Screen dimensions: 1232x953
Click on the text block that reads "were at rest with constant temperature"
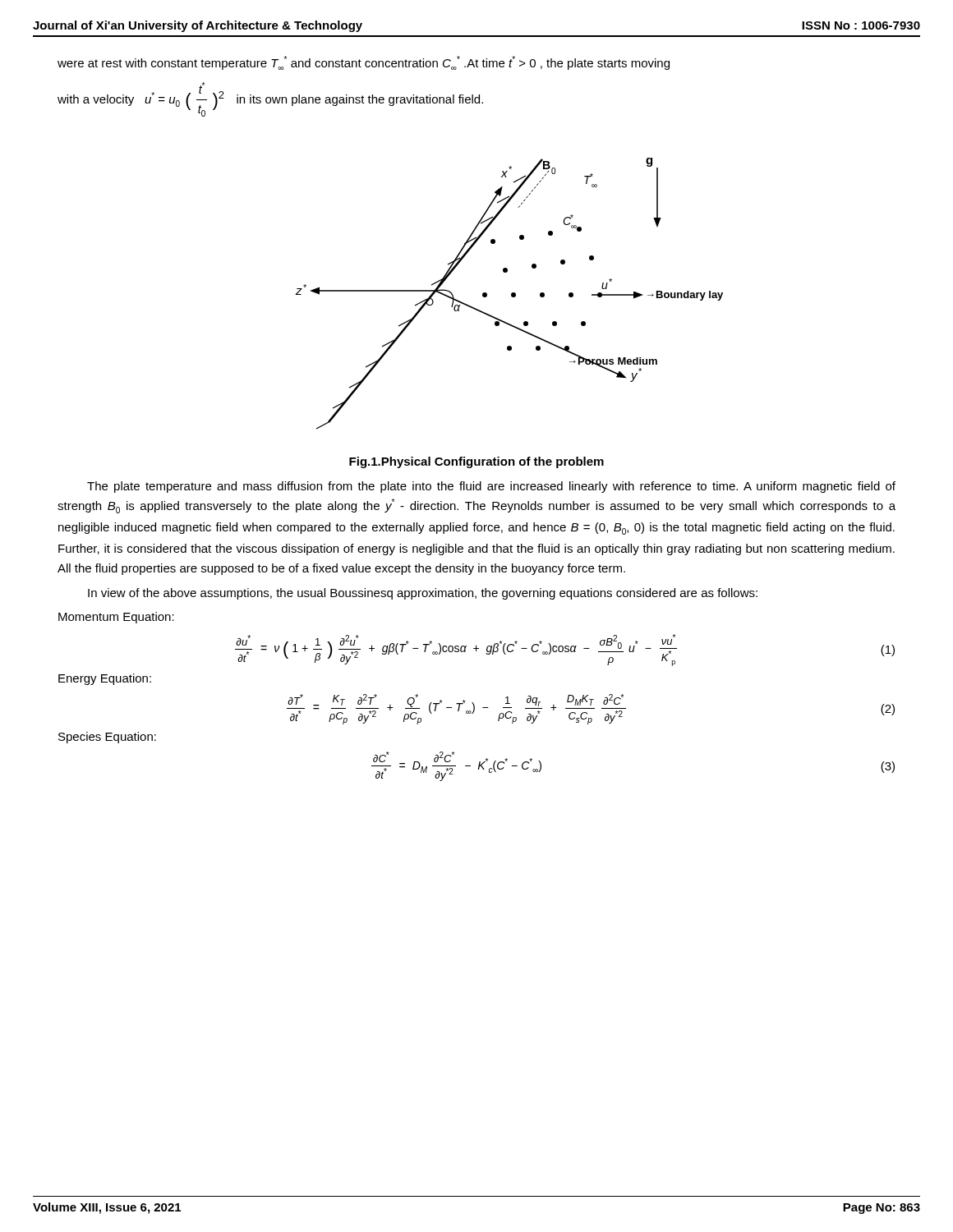tap(364, 64)
